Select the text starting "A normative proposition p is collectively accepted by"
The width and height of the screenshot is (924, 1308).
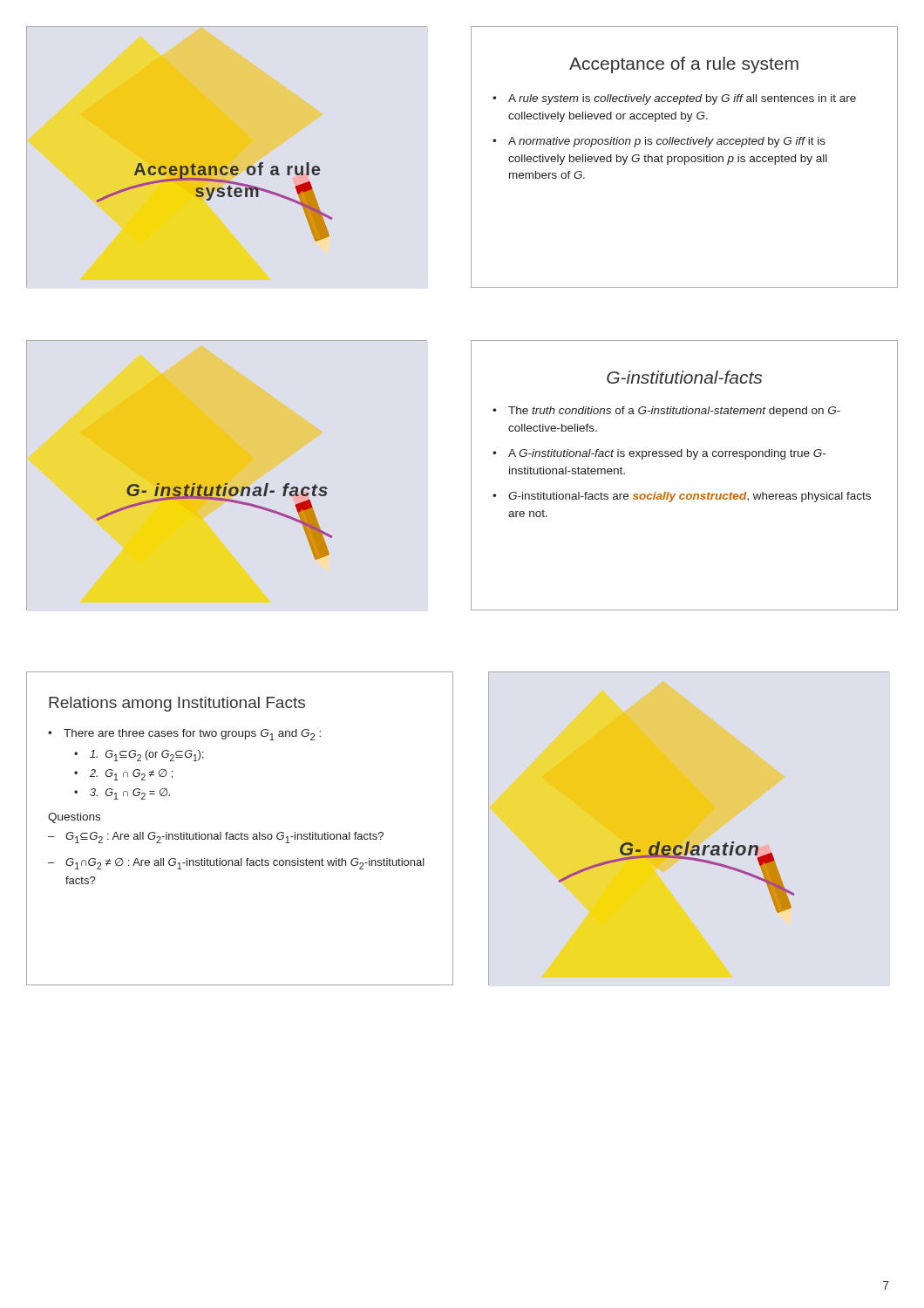click(668, 158)
